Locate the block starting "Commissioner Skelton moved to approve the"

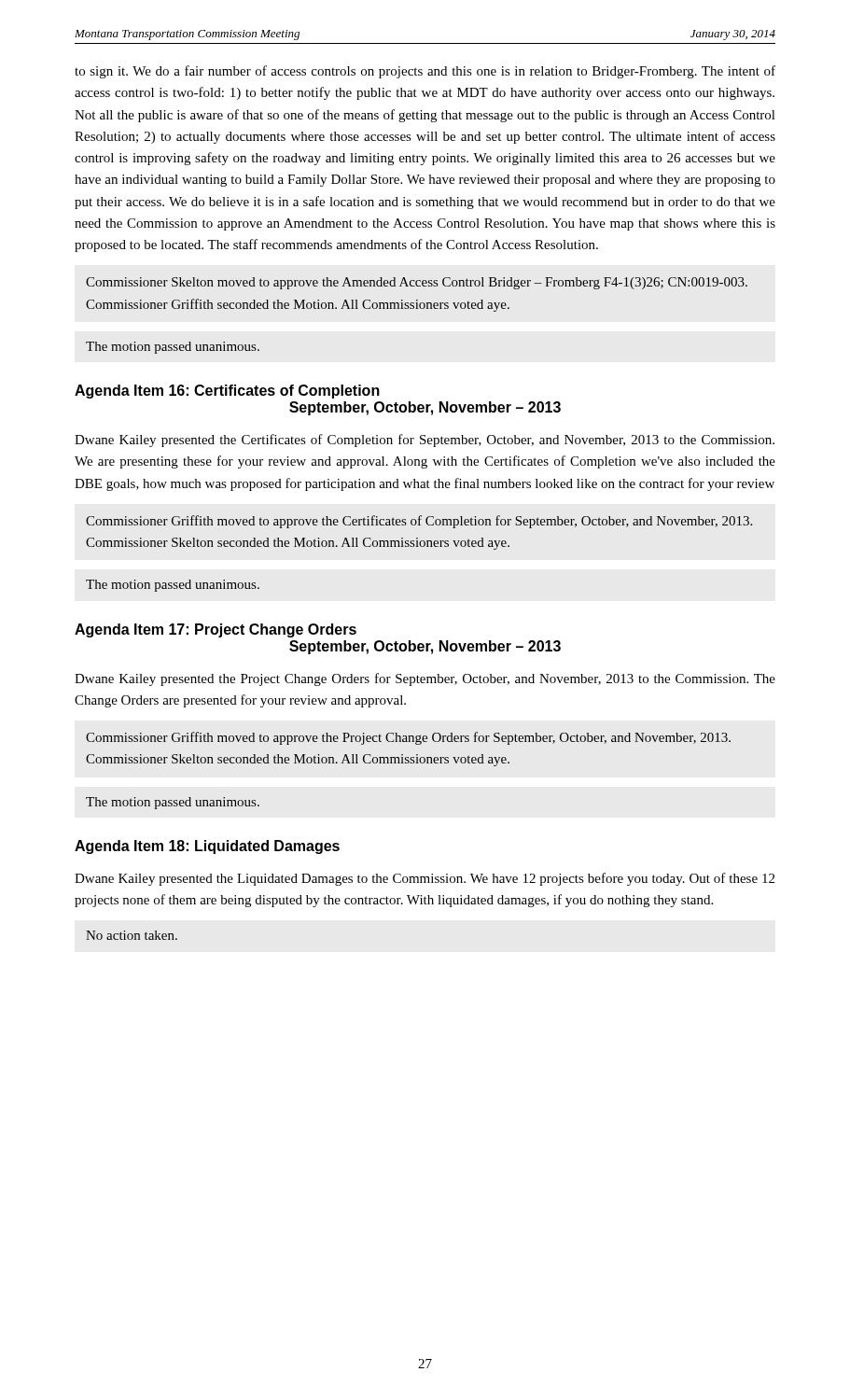click(417, 293)
